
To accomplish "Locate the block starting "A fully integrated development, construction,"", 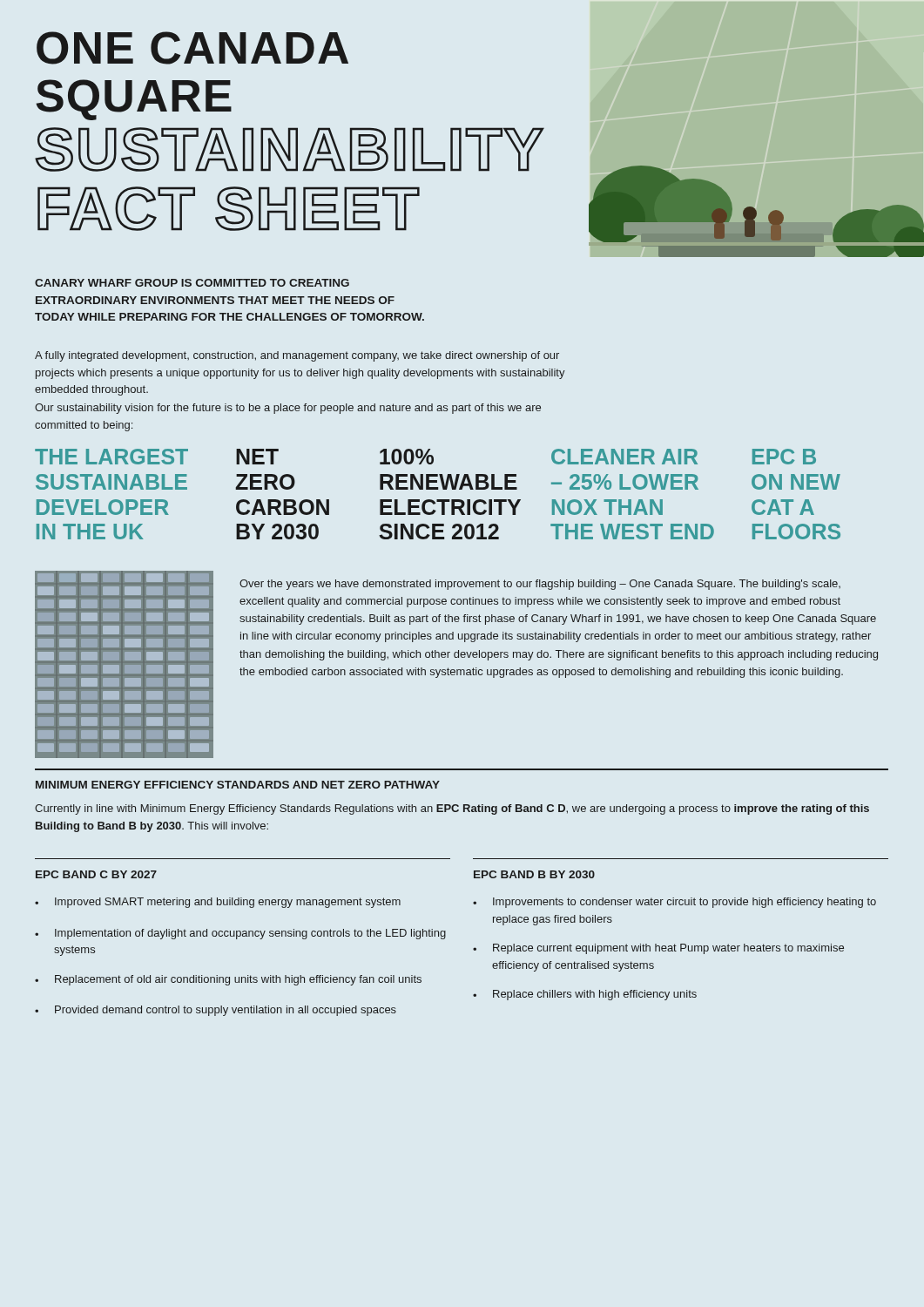I will pyautogui.click(x=300, y=372).
